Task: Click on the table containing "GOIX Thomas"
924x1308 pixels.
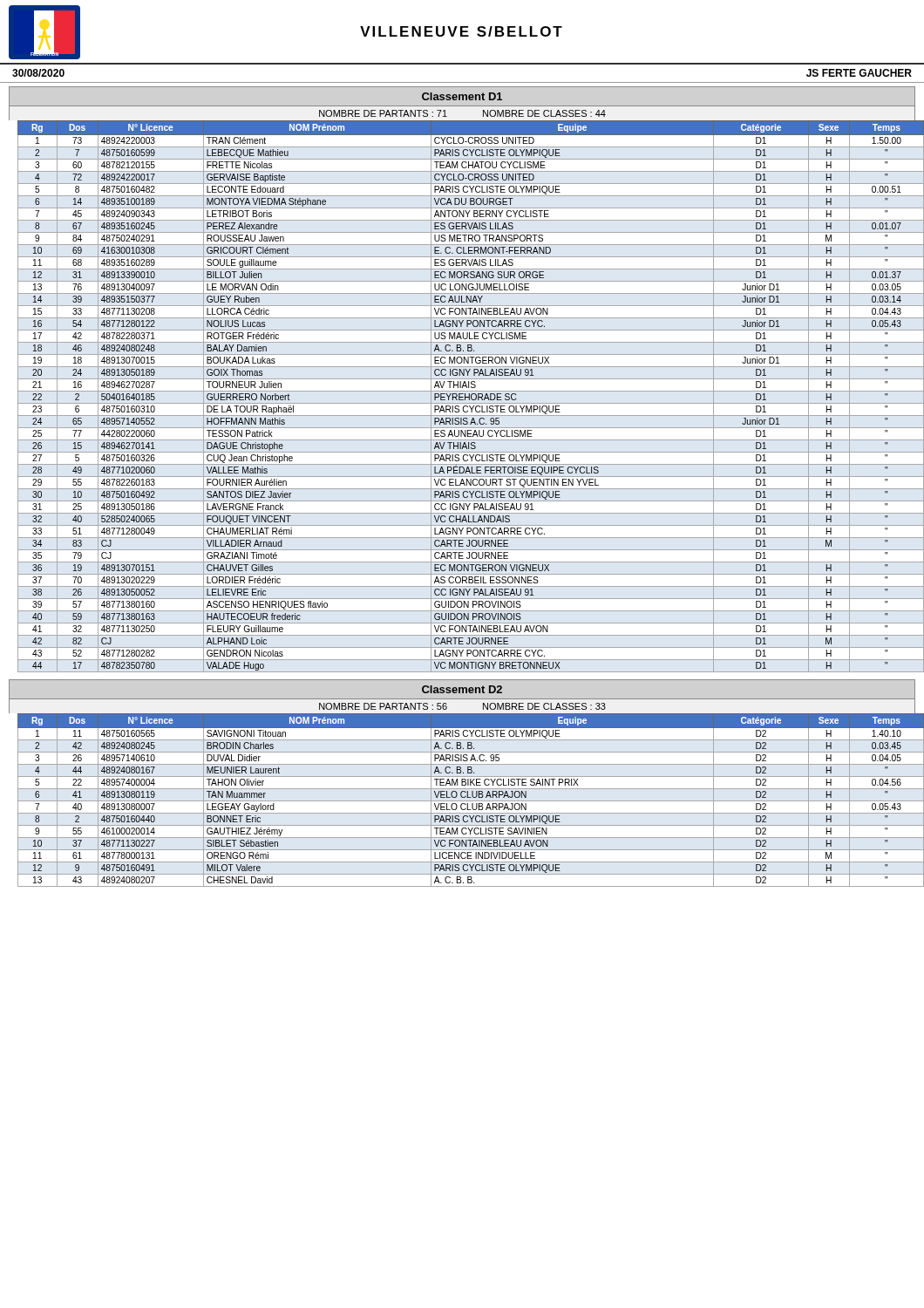Action: click(x=462, y=396)
